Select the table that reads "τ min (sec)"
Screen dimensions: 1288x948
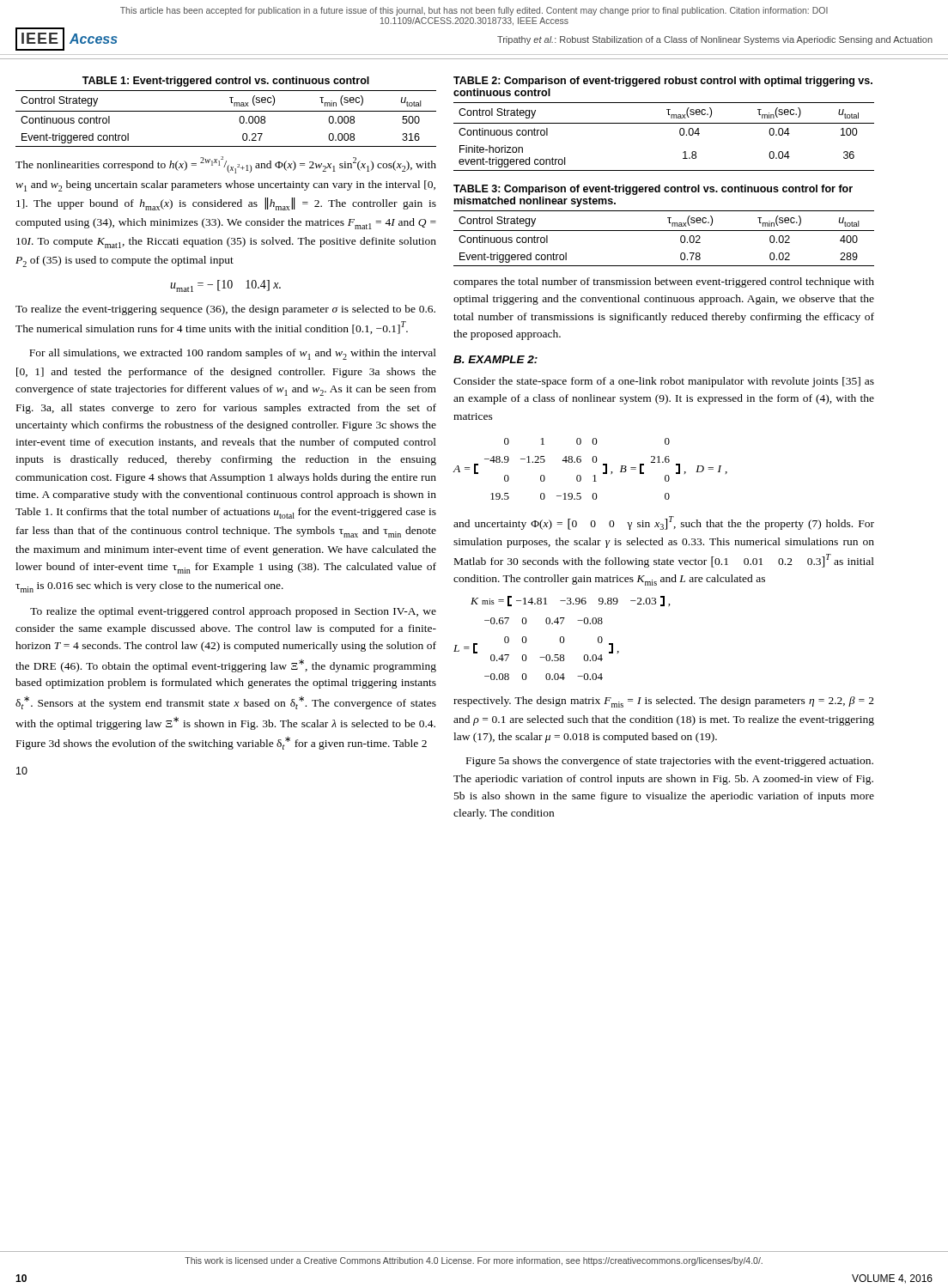[226, 118]
